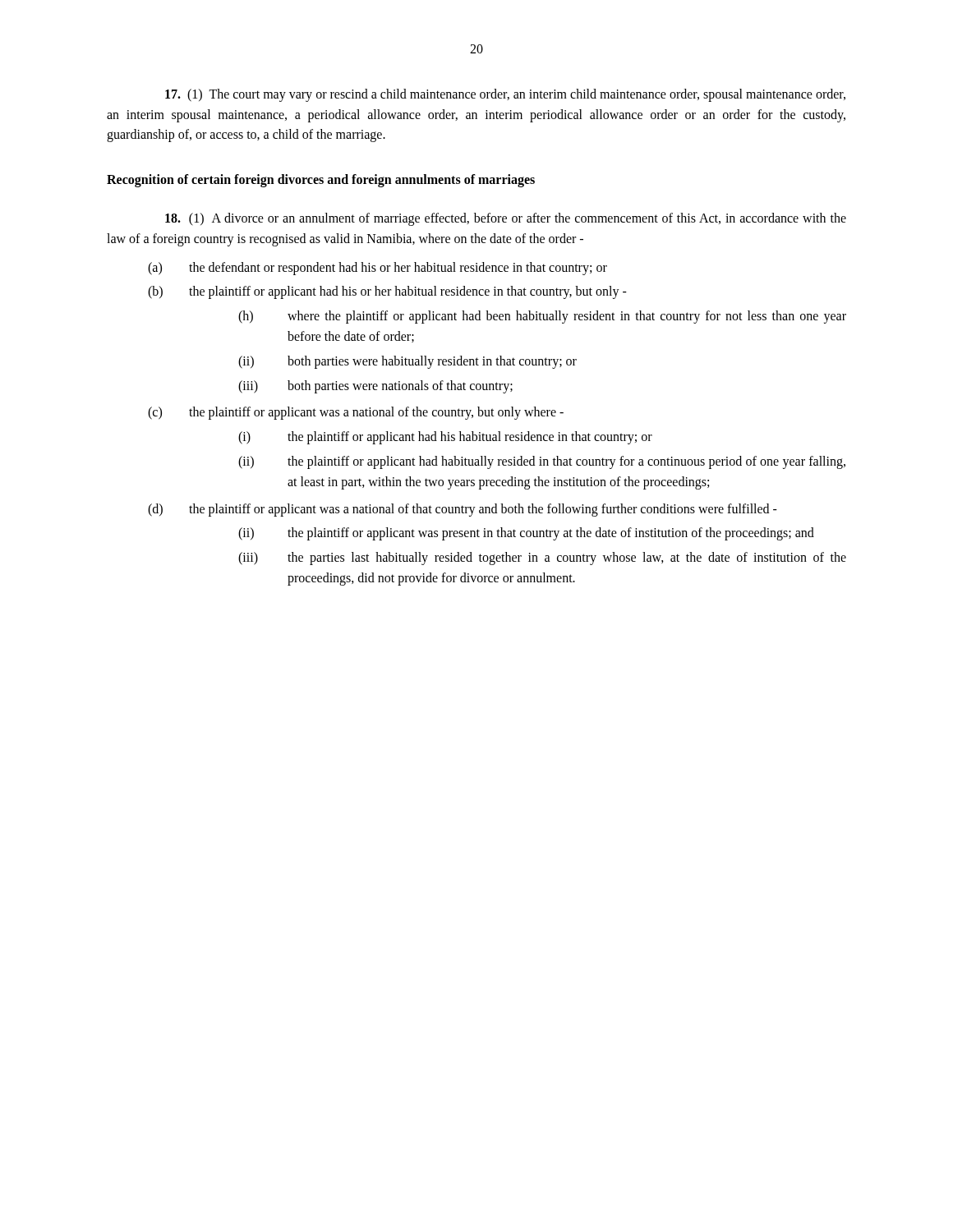953x1232 pixels.
Task: Point to the text starting "(ii) both parties"
Action: (x=542, y=362)
